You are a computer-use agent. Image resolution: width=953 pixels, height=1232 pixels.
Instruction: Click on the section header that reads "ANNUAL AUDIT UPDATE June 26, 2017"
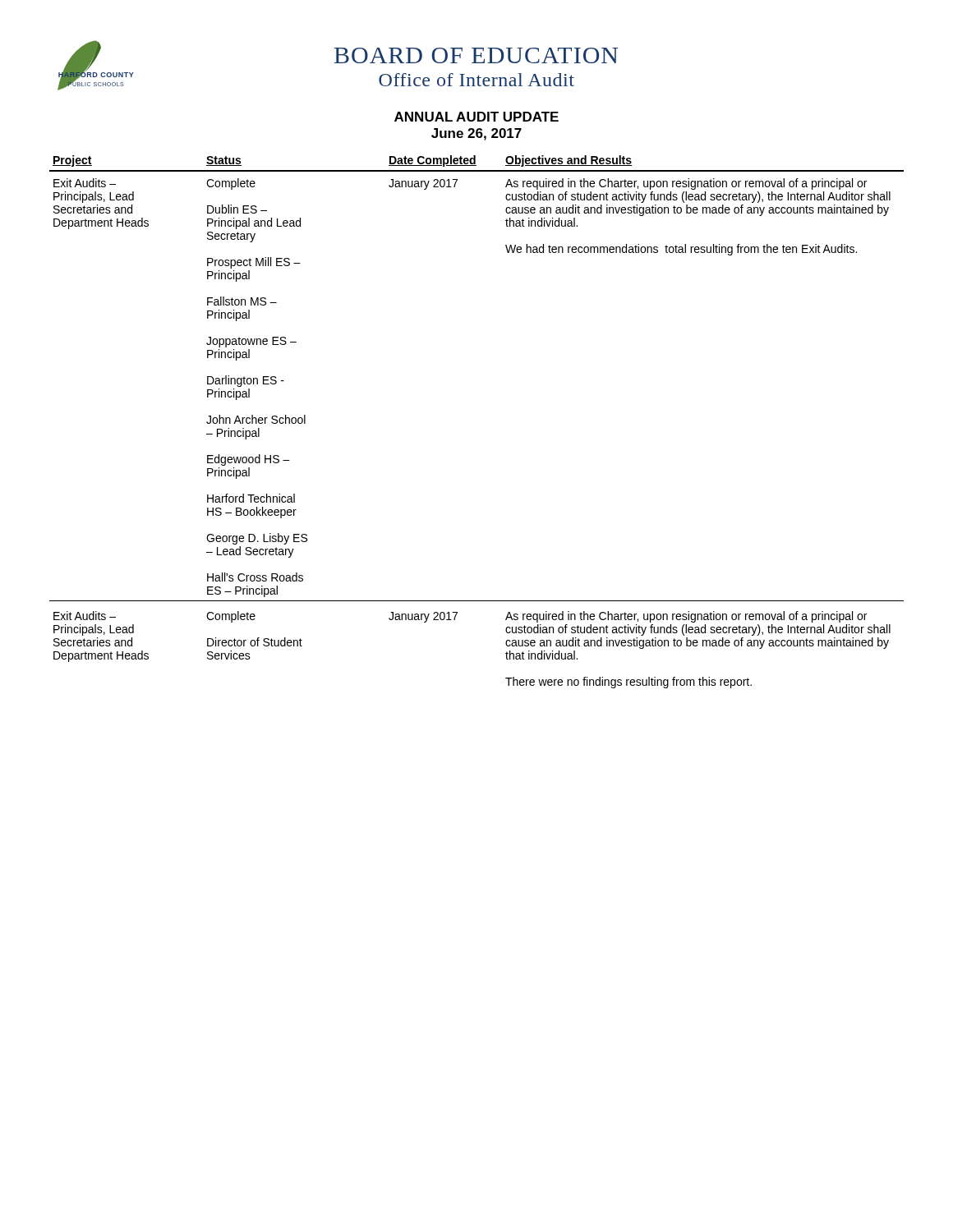click(x=476, y=126)
